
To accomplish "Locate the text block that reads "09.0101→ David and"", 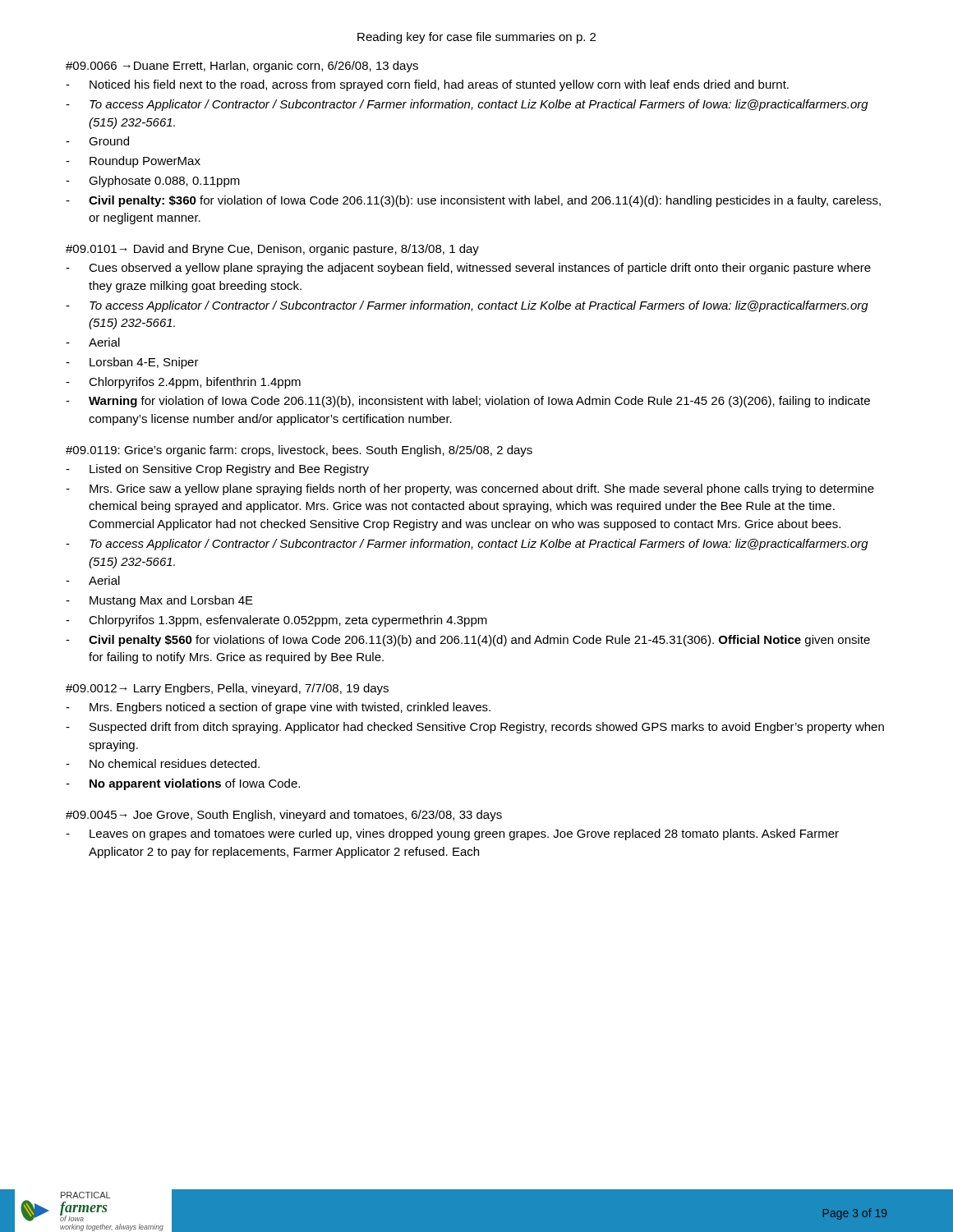I will (272, 250).
